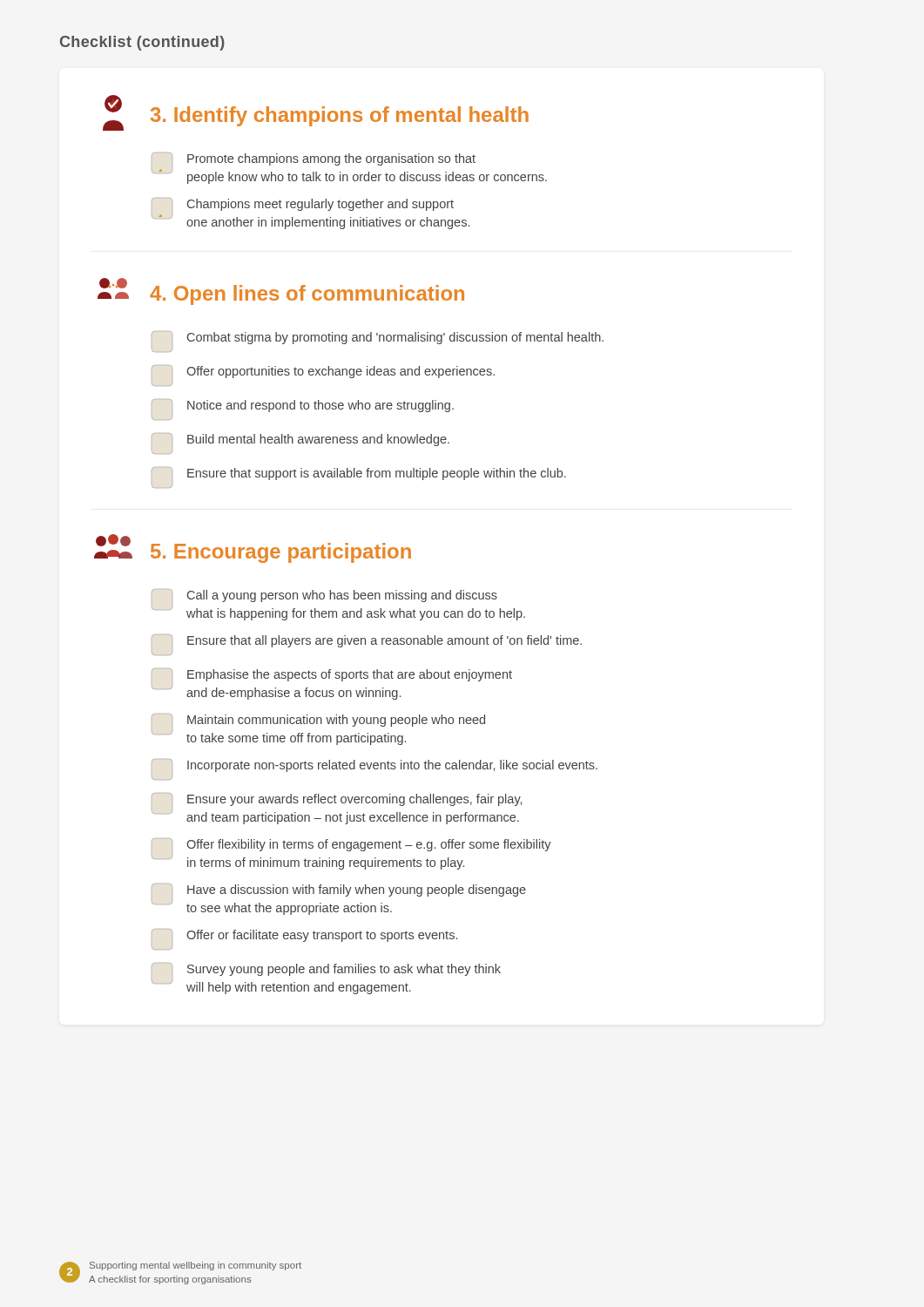Point to the block beginning "Have a discussion with family"
This screenshot has height=1307, width=924.
coord(338,899)
